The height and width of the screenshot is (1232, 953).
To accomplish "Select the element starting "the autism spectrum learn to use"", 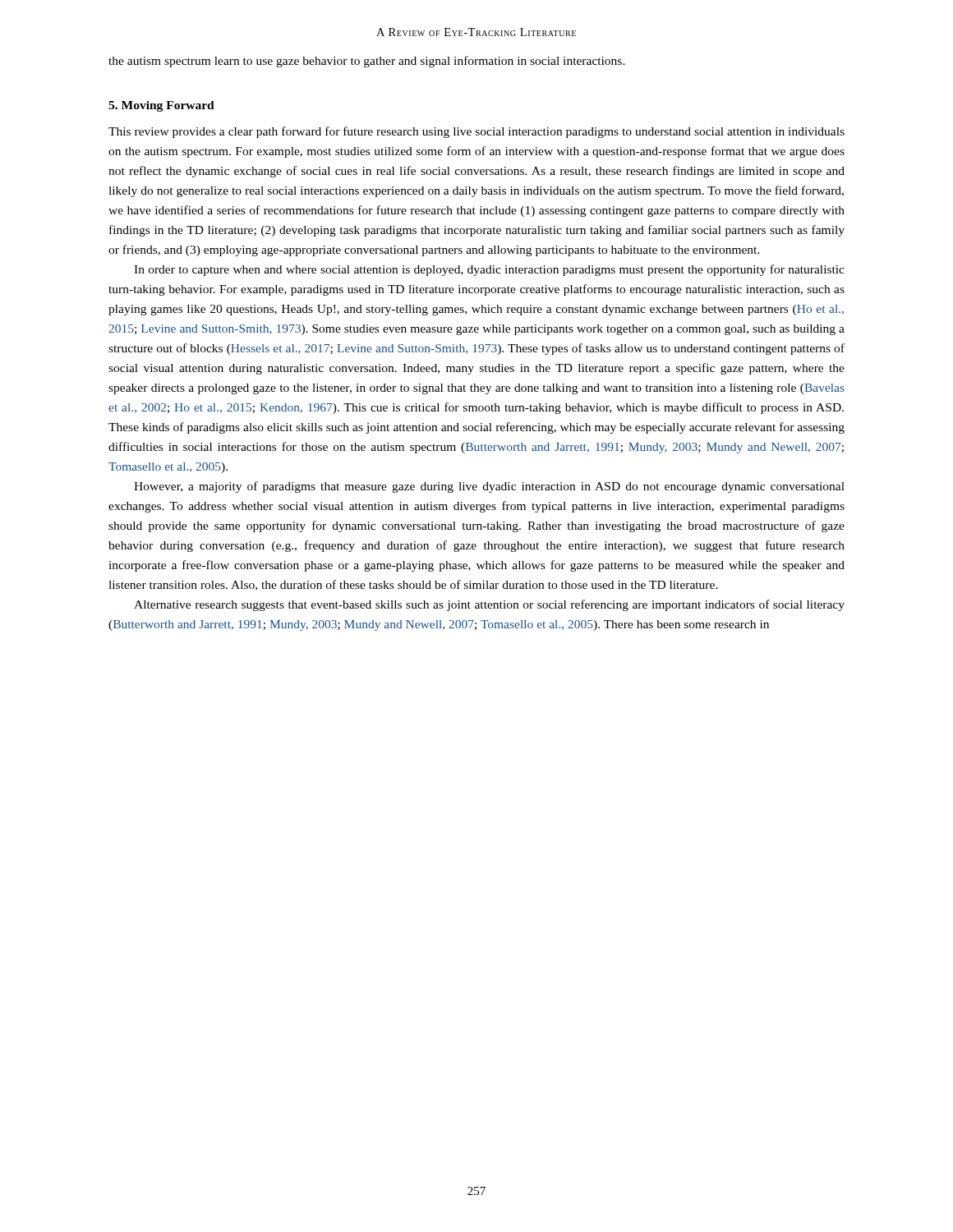I will click(476, 61).
